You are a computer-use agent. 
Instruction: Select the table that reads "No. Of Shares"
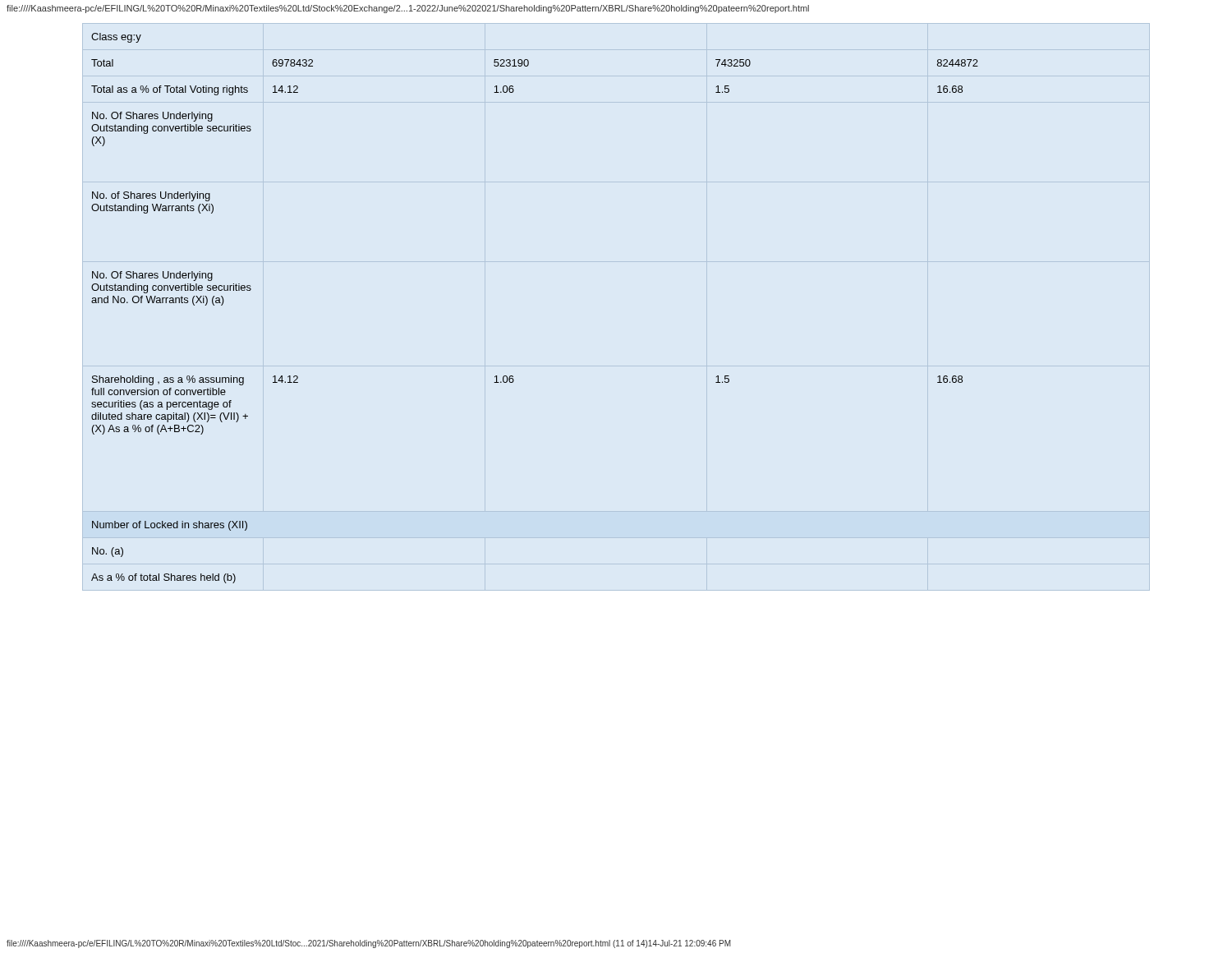pyautogui.click(x=616, y=476)
